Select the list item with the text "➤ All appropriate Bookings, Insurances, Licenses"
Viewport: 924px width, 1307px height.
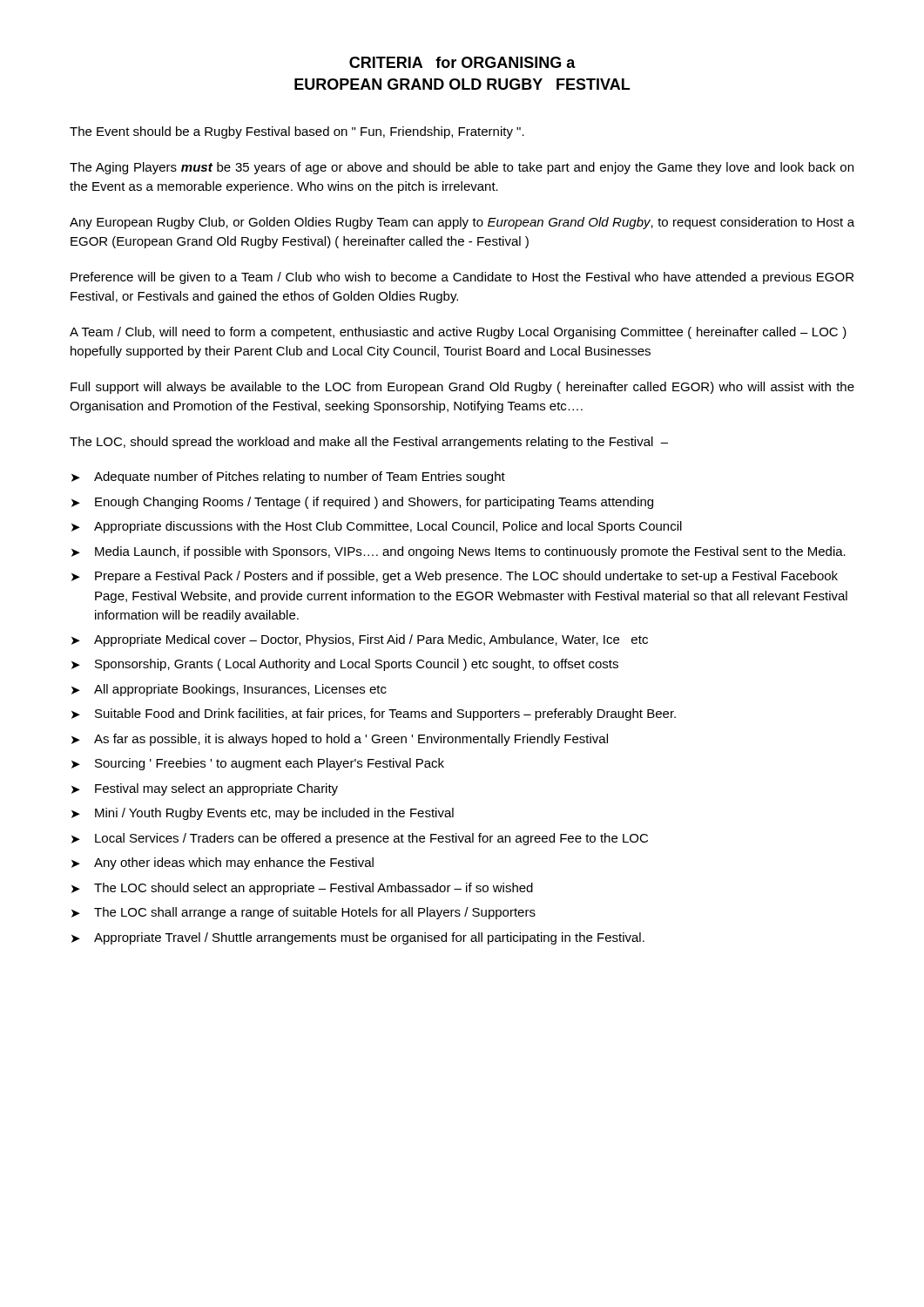coord(229,690)
